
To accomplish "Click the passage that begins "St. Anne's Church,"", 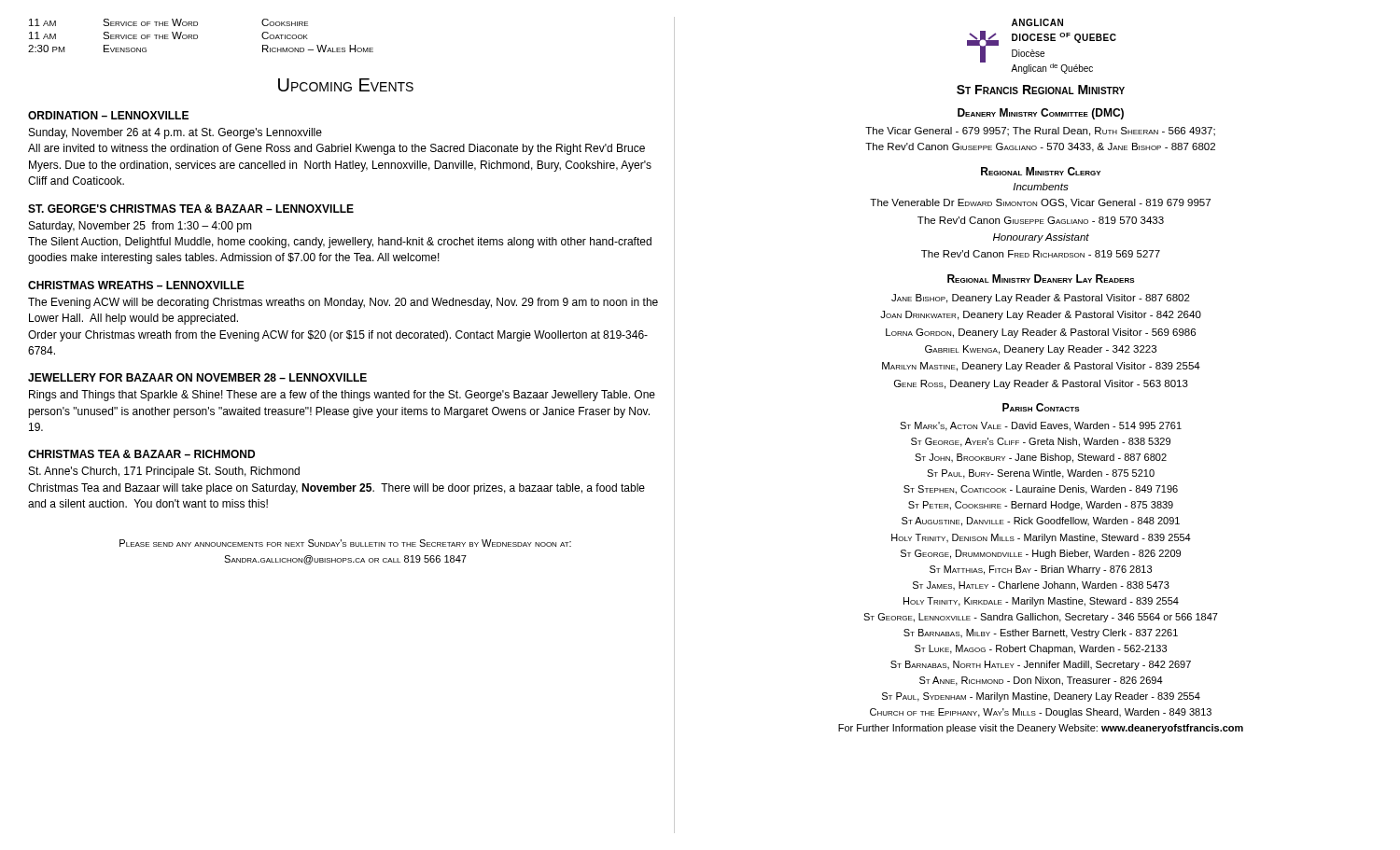I will coord(336,488).
